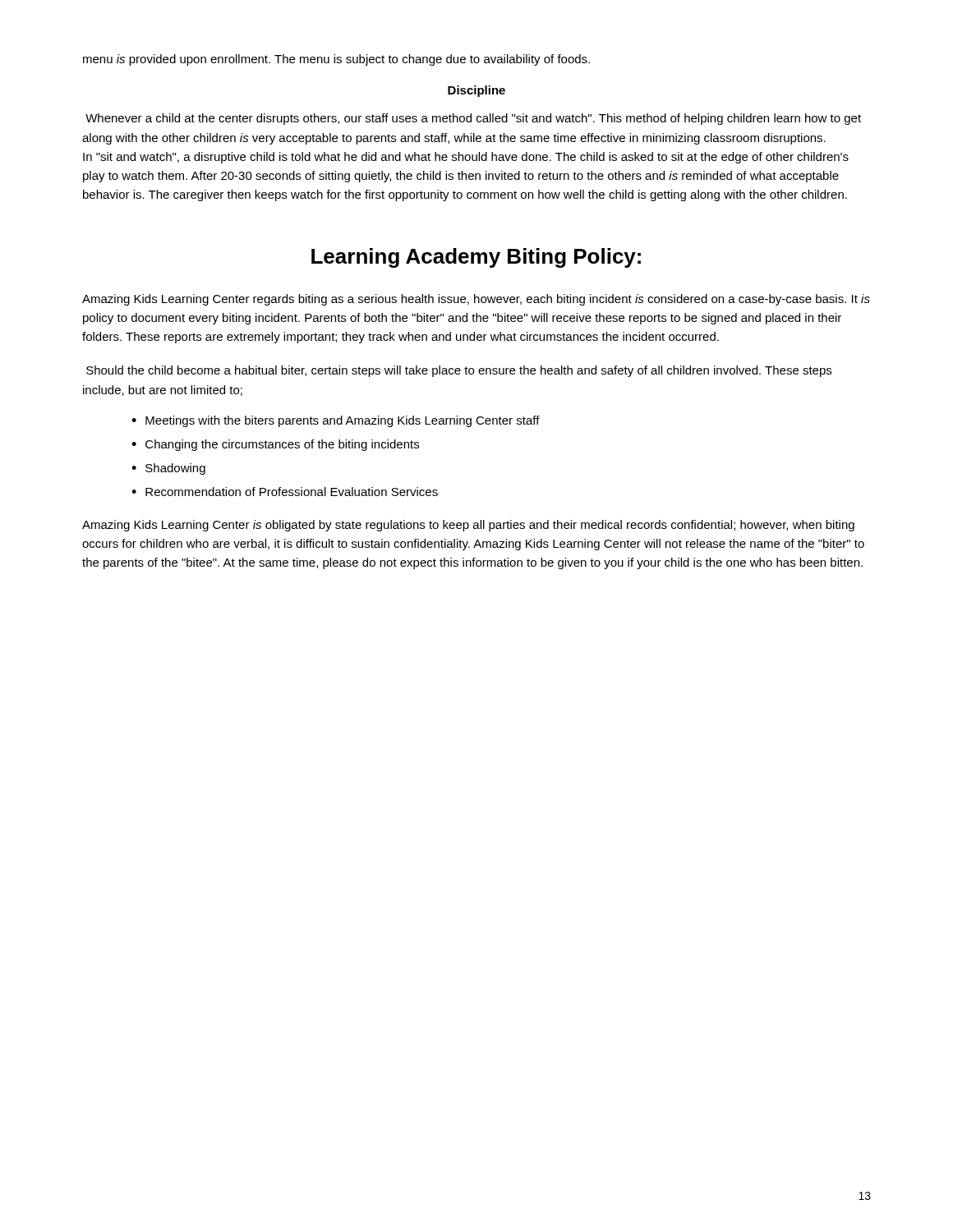Viewport: 953px width, 1232px height.
Task: Select a section header
Action: (476, 90)
